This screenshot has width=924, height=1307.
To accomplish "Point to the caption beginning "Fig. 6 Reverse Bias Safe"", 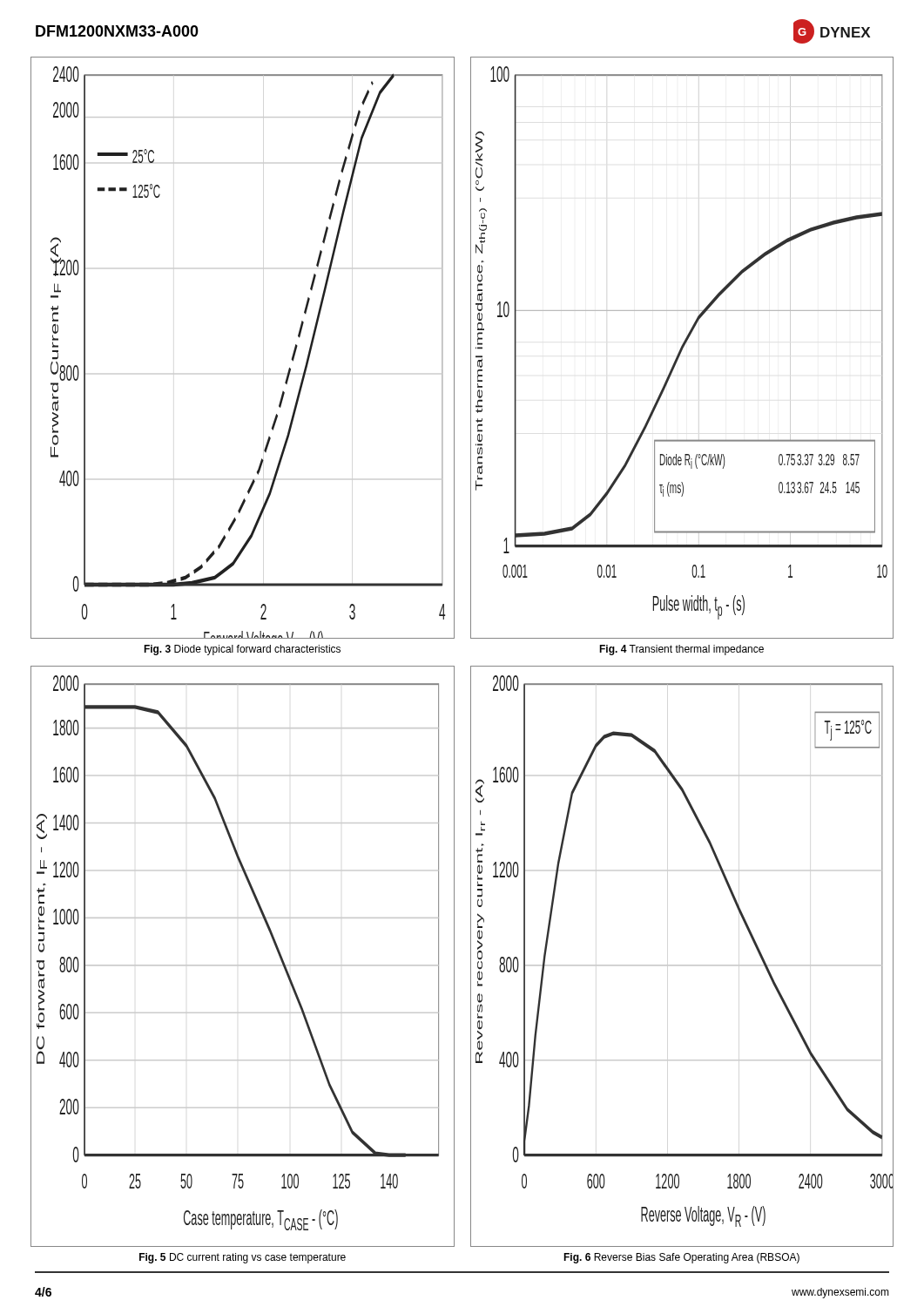I will tap(682, 1257).
